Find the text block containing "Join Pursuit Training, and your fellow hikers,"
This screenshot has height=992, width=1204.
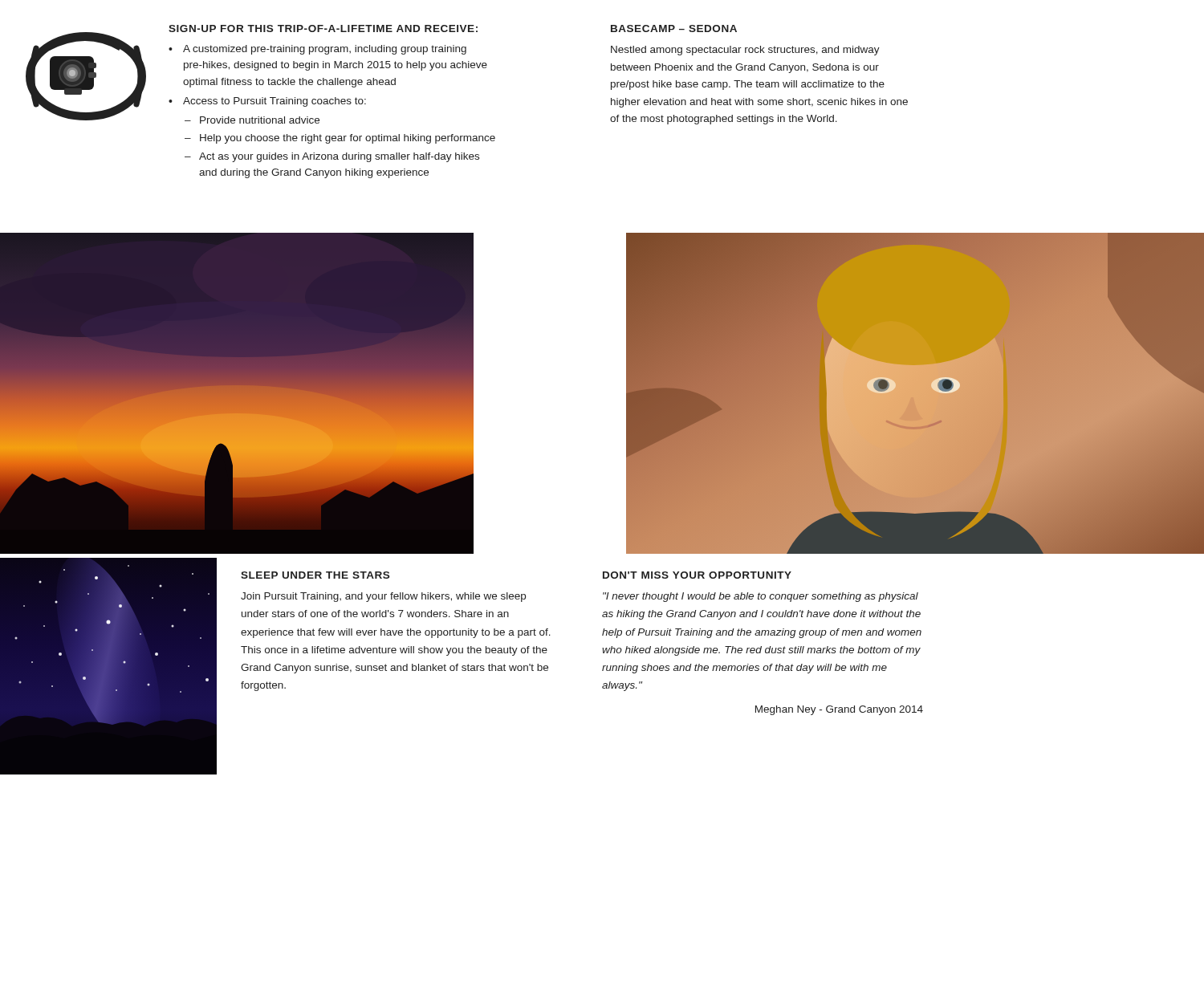[x=396, y=641]
